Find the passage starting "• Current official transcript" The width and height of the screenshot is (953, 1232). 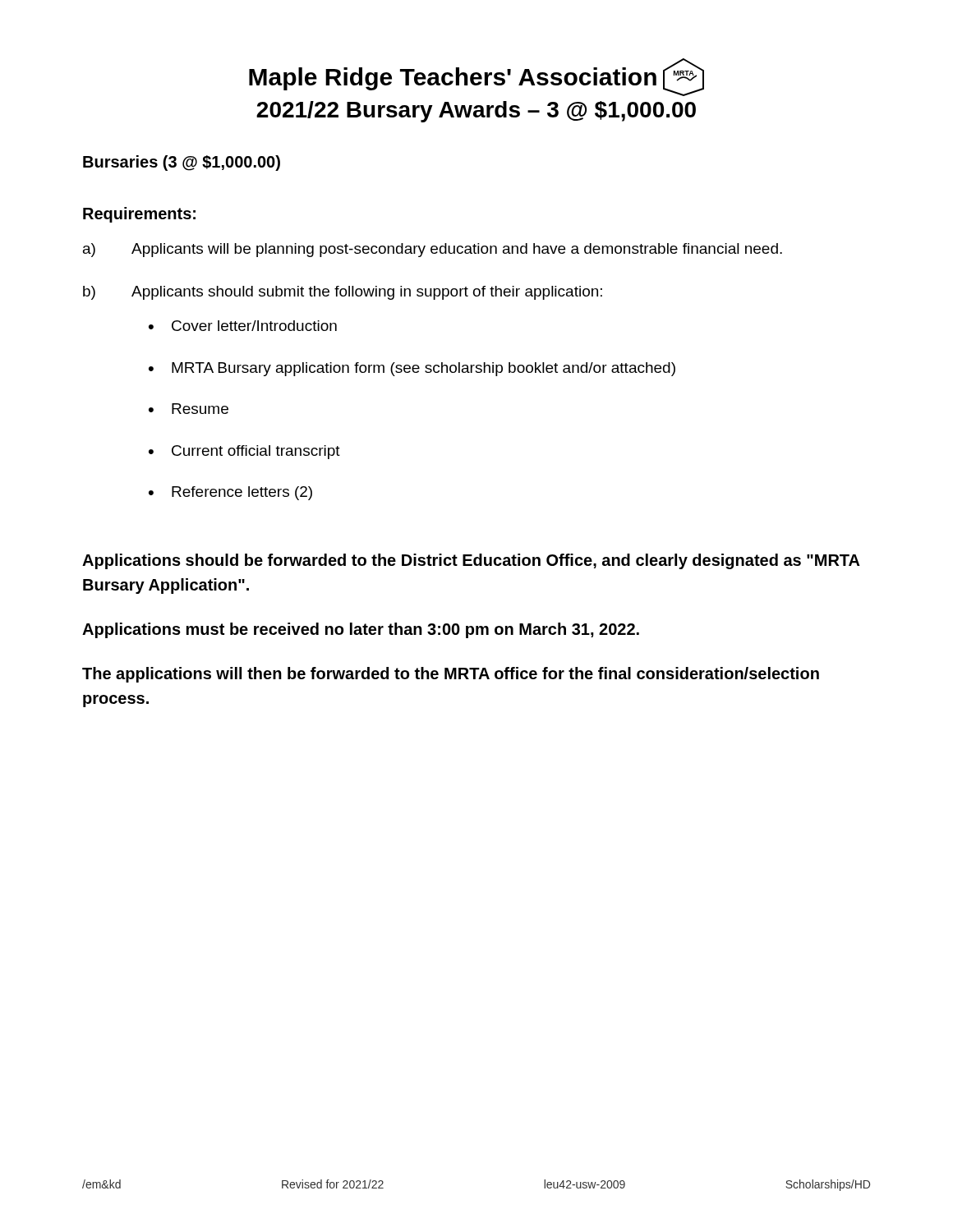[244, 452]
